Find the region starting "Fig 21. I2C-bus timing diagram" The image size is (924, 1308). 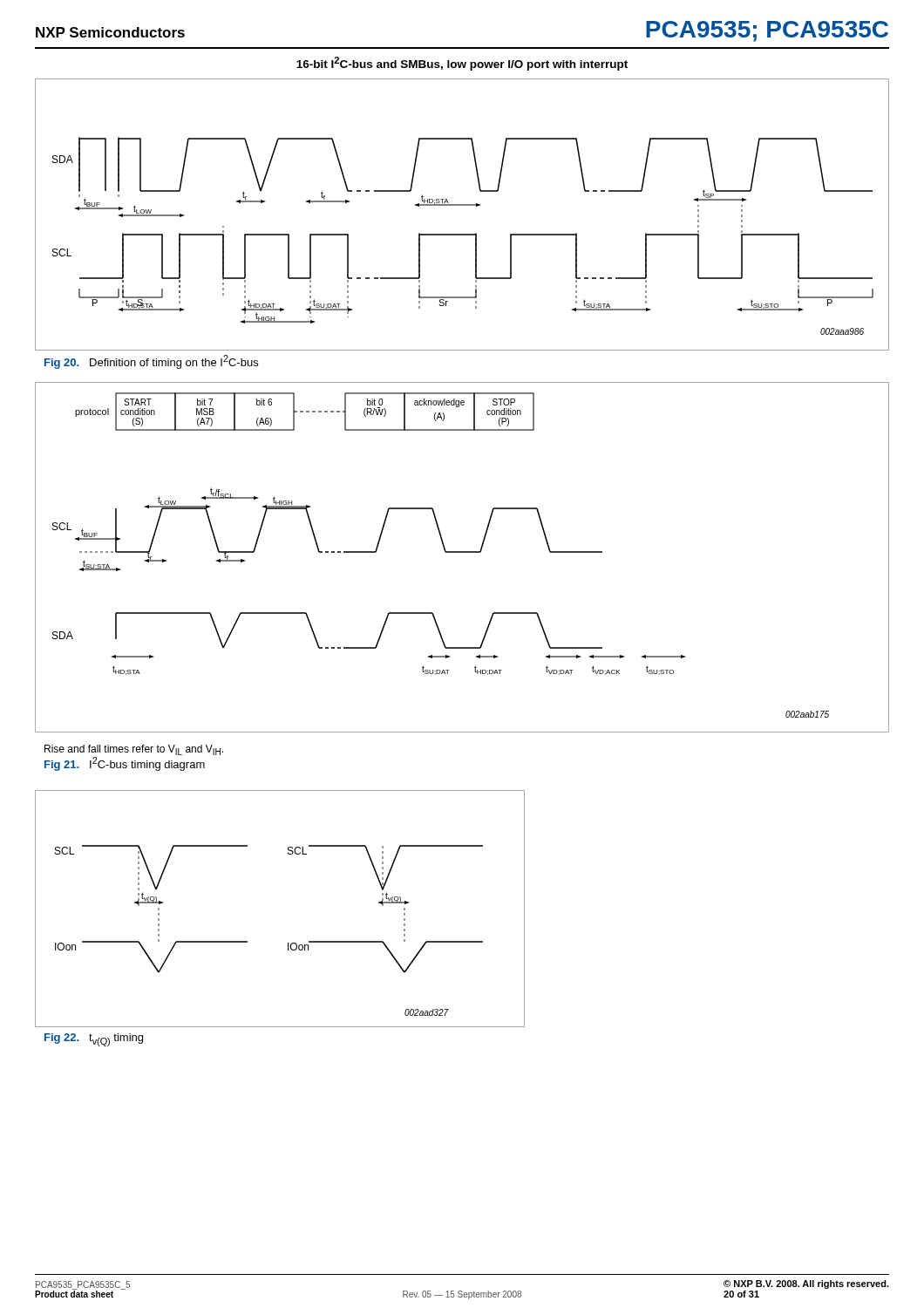click(x=124, y=763)
